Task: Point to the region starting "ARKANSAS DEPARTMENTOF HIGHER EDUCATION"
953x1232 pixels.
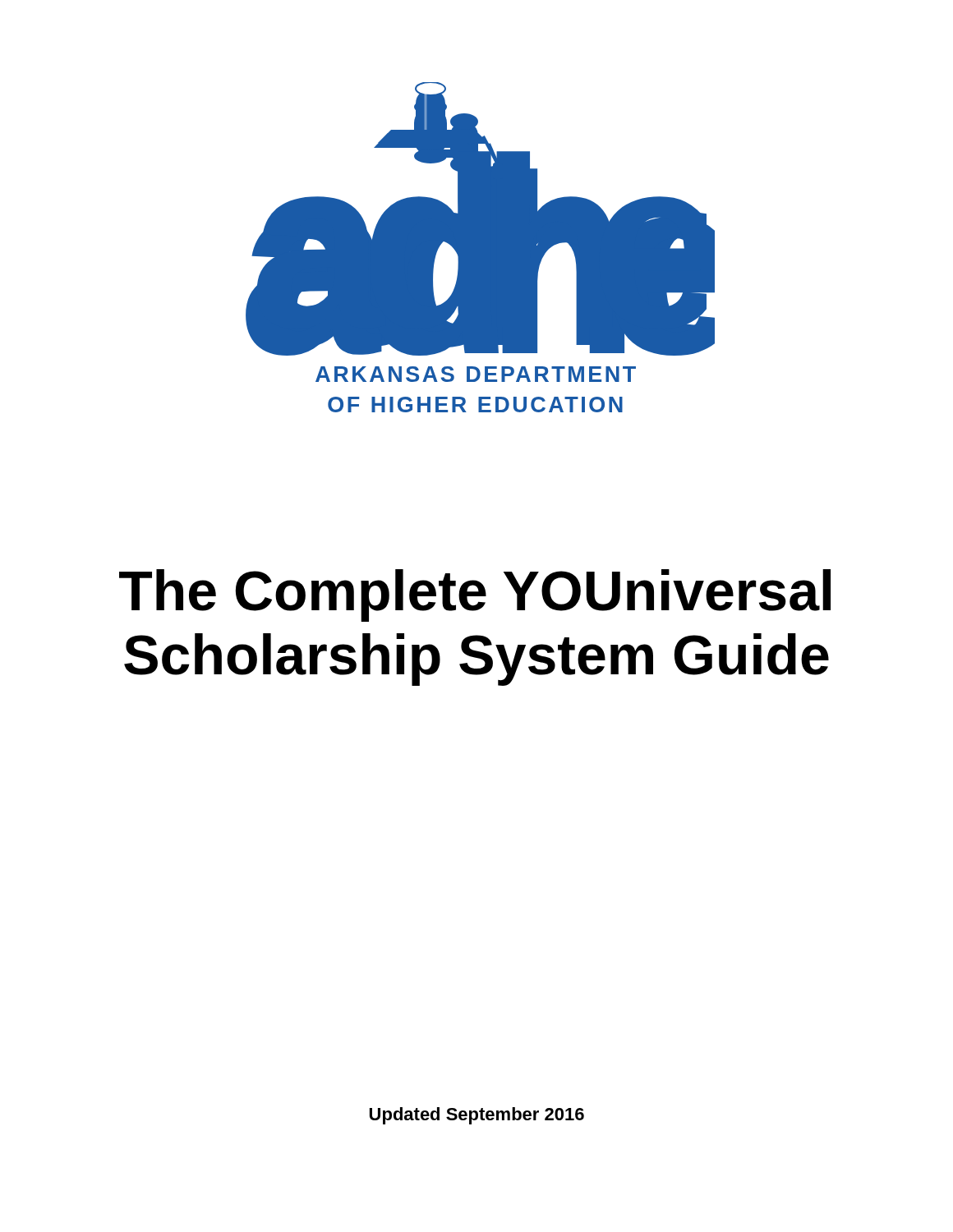Action: [x=476, y=390]
